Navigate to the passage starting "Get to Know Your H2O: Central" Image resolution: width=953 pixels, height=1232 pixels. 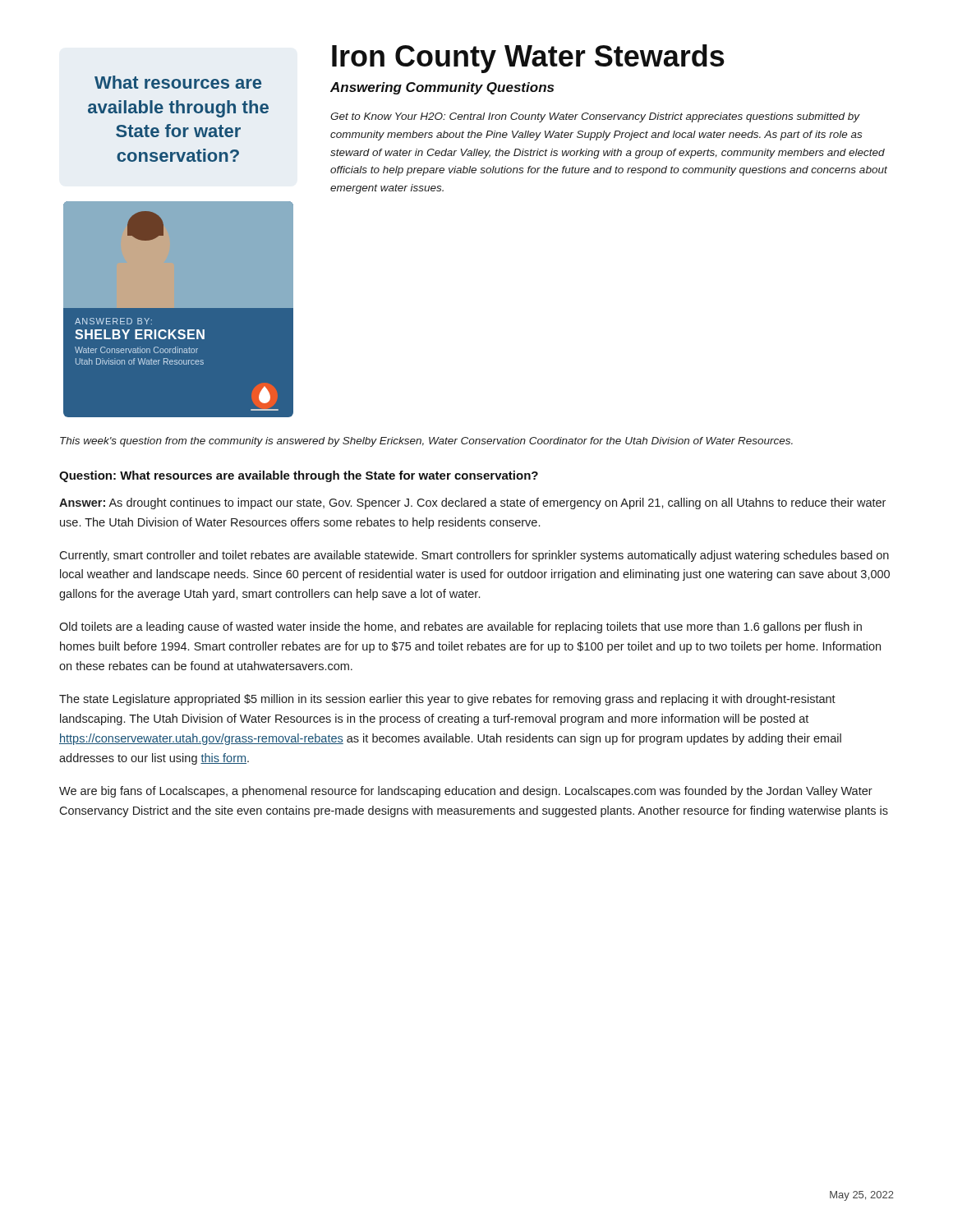pos(609,152)
